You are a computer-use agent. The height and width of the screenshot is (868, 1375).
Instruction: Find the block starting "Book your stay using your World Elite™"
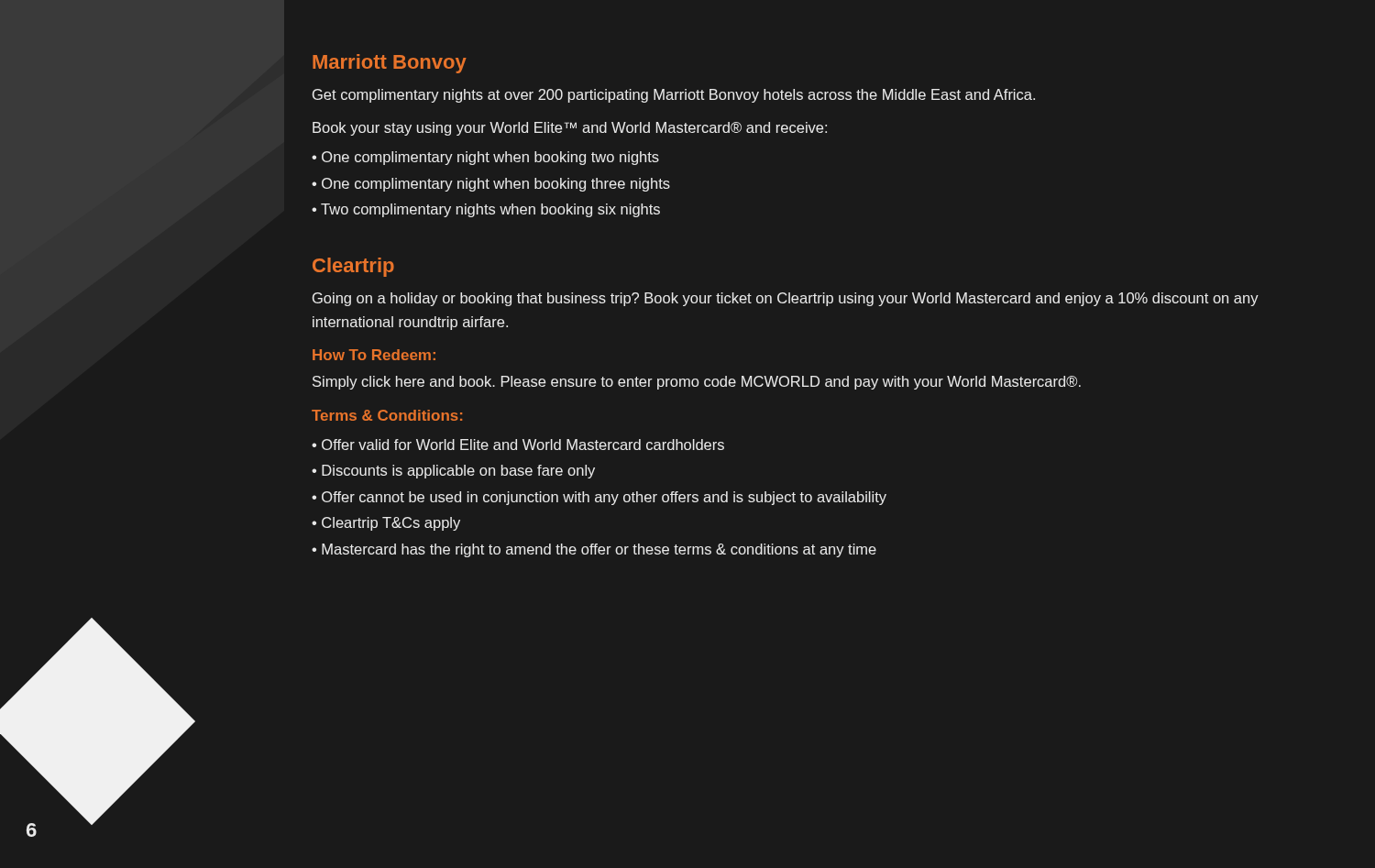(570, 127)
